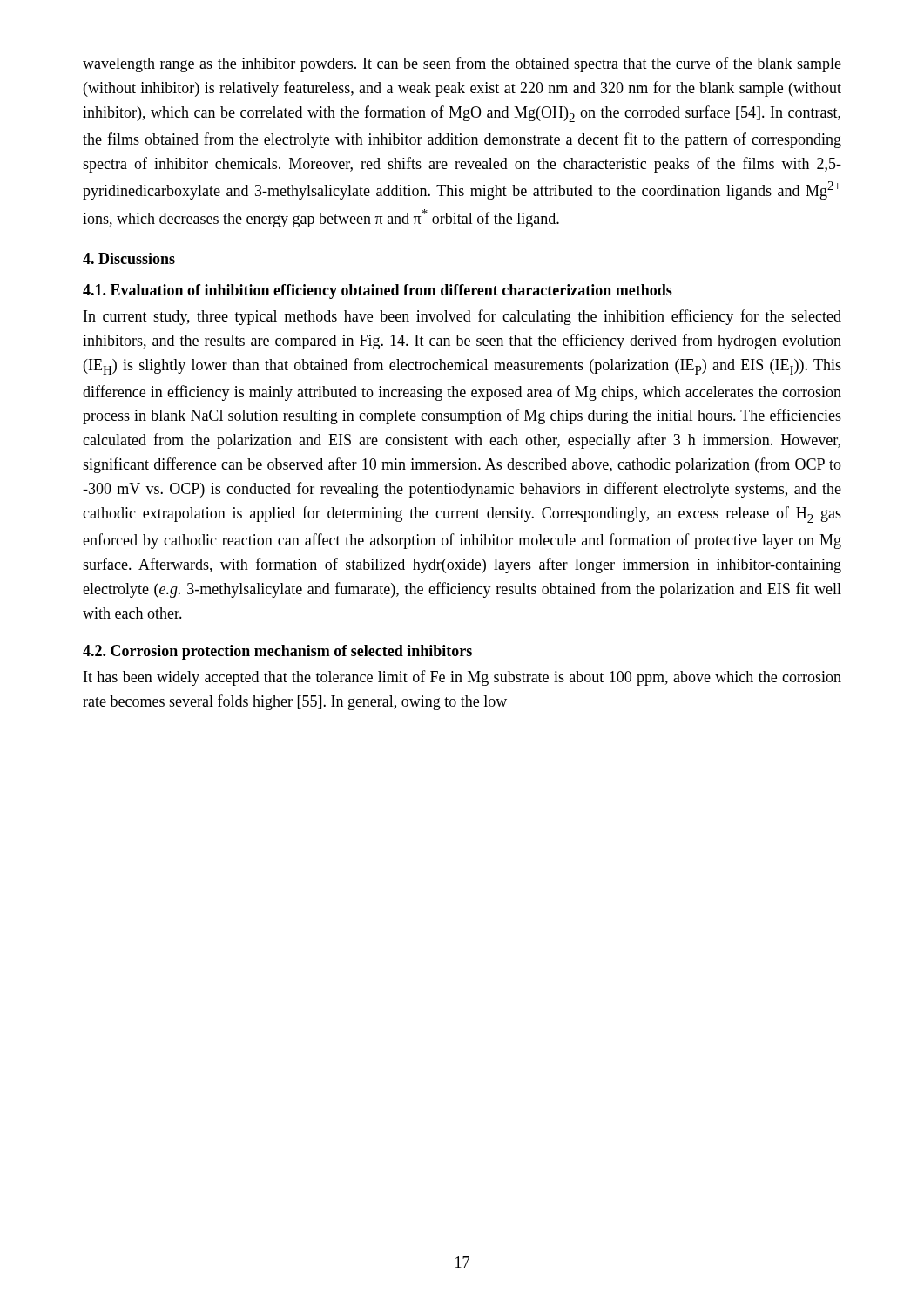Find the block on this page that starts "It has been widely accepted that the tolerance"
Screen dimensions: 1307x924
click(x=462, y=690)
